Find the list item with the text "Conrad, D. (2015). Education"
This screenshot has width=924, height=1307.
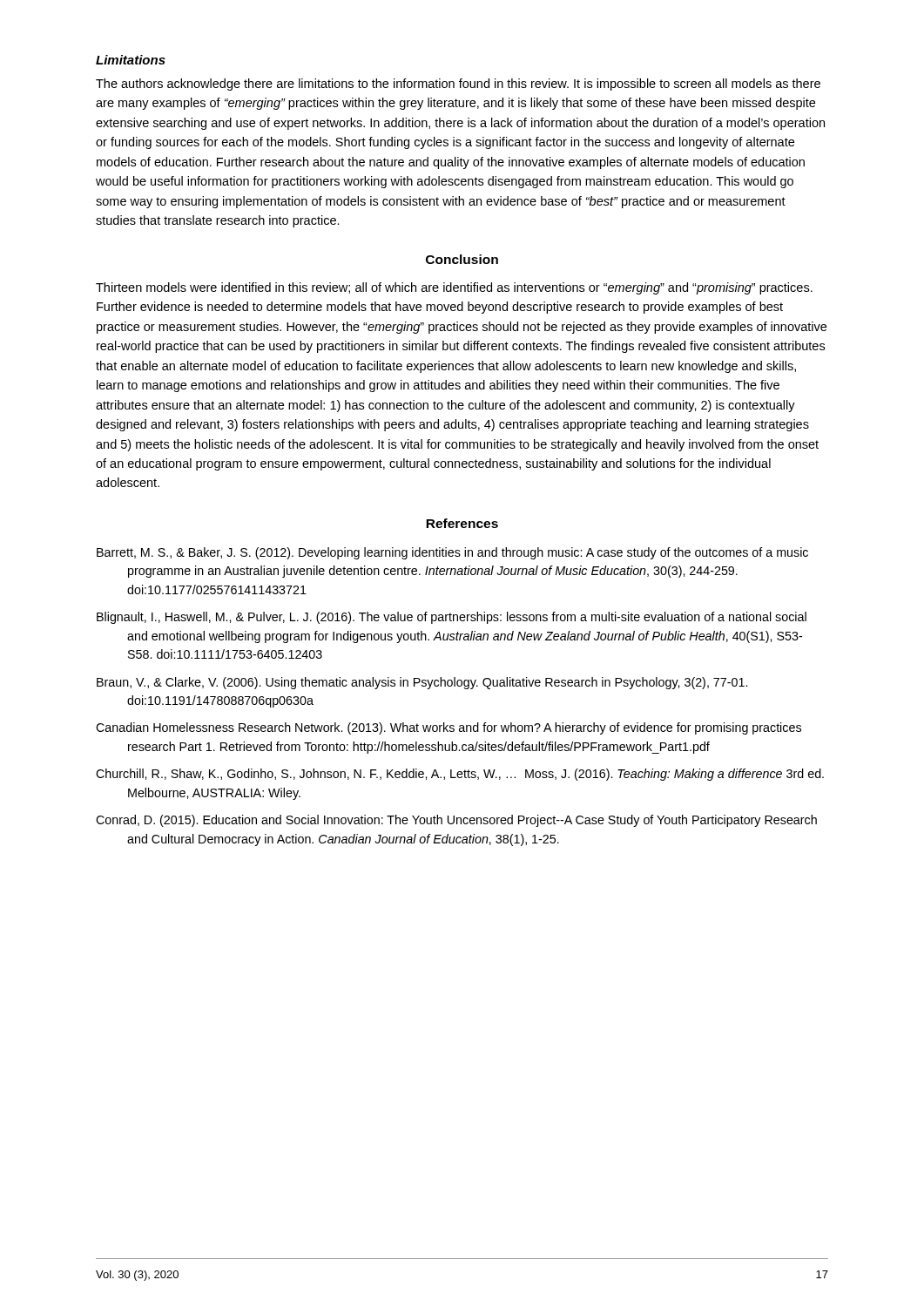point(457,829)
